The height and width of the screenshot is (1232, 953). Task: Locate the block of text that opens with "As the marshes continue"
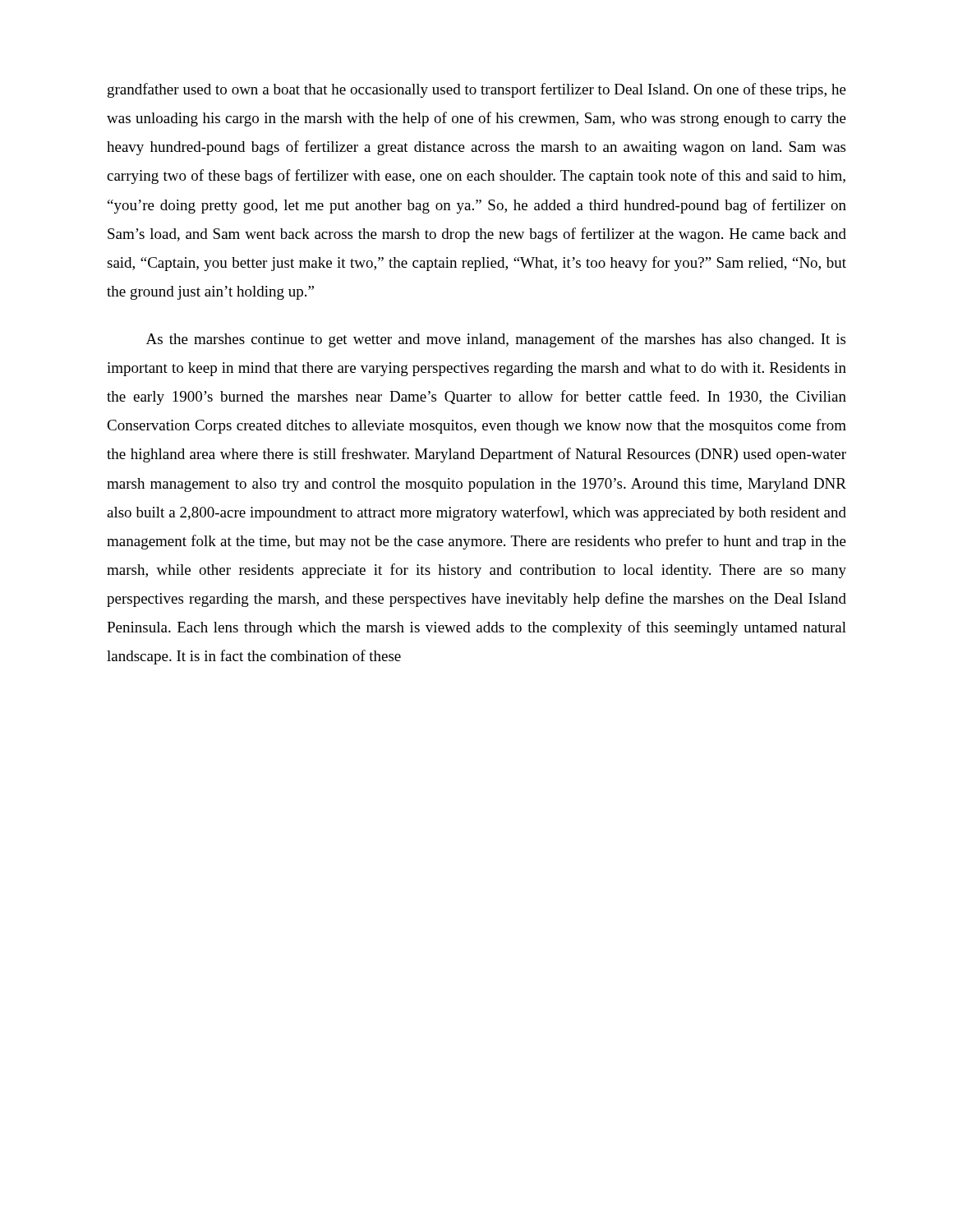click(476, 498)
